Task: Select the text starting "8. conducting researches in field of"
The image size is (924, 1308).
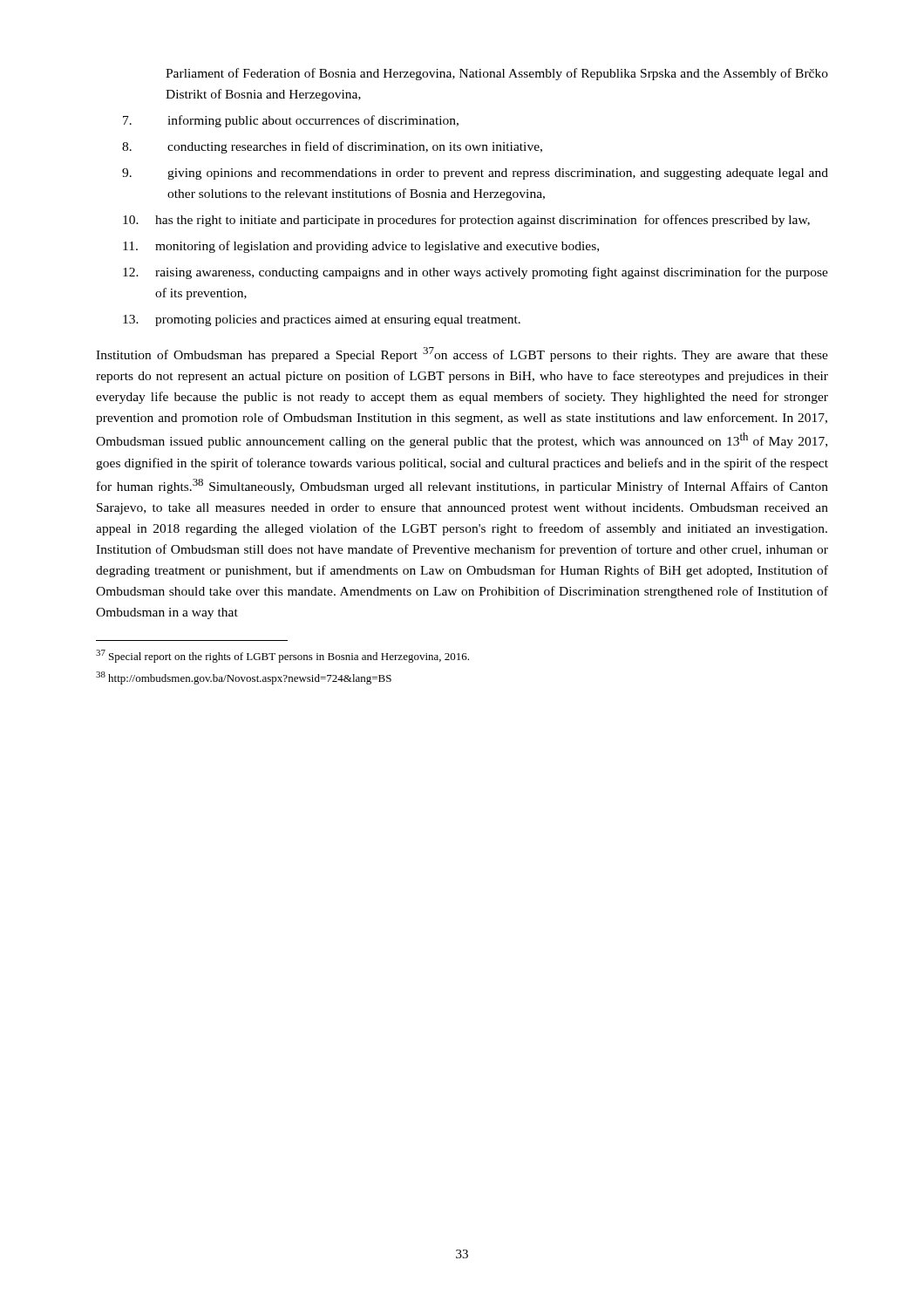Action: point(475,146)
